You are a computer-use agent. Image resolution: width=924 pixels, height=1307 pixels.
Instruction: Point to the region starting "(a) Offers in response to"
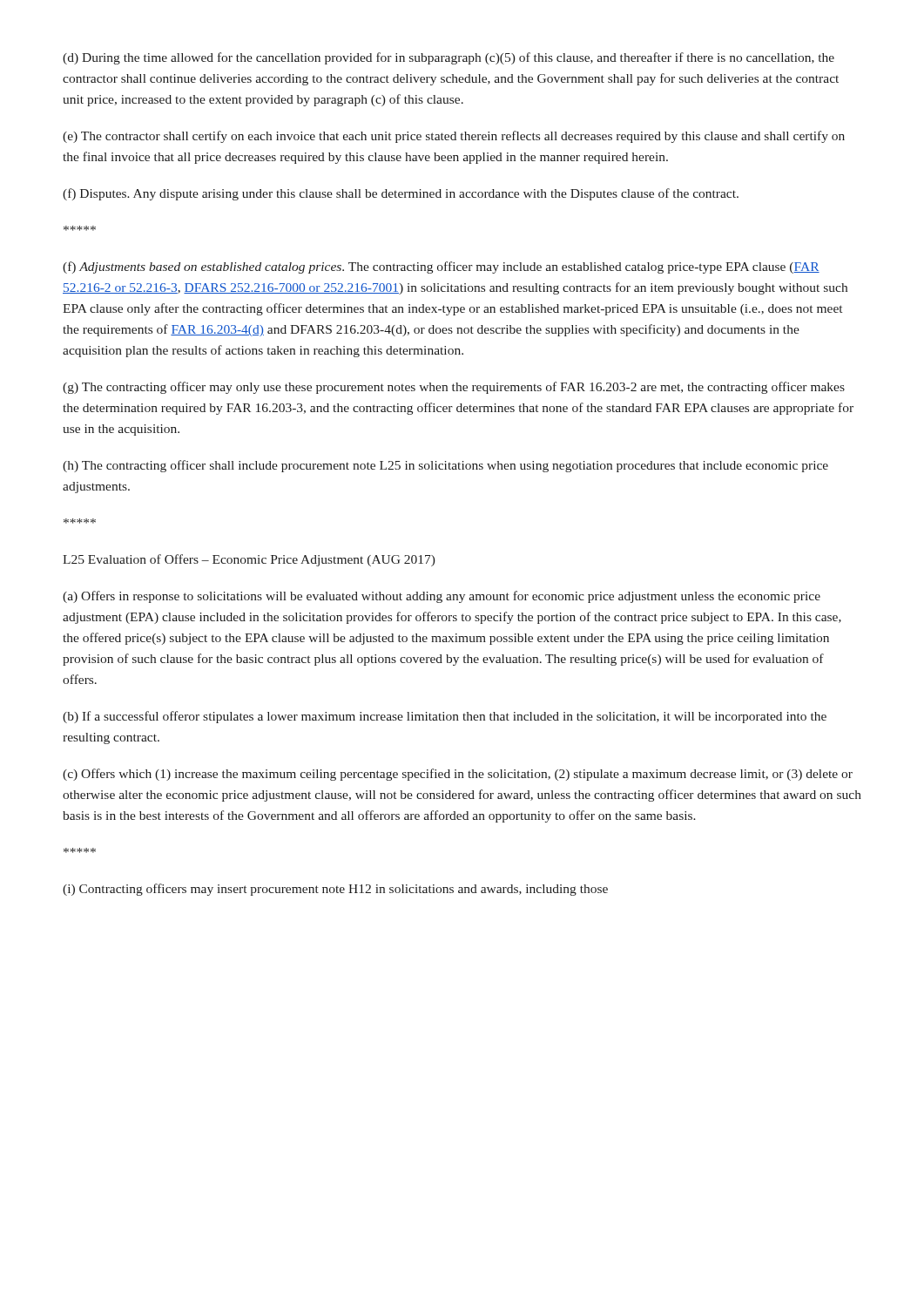click(x=452, y=638)
